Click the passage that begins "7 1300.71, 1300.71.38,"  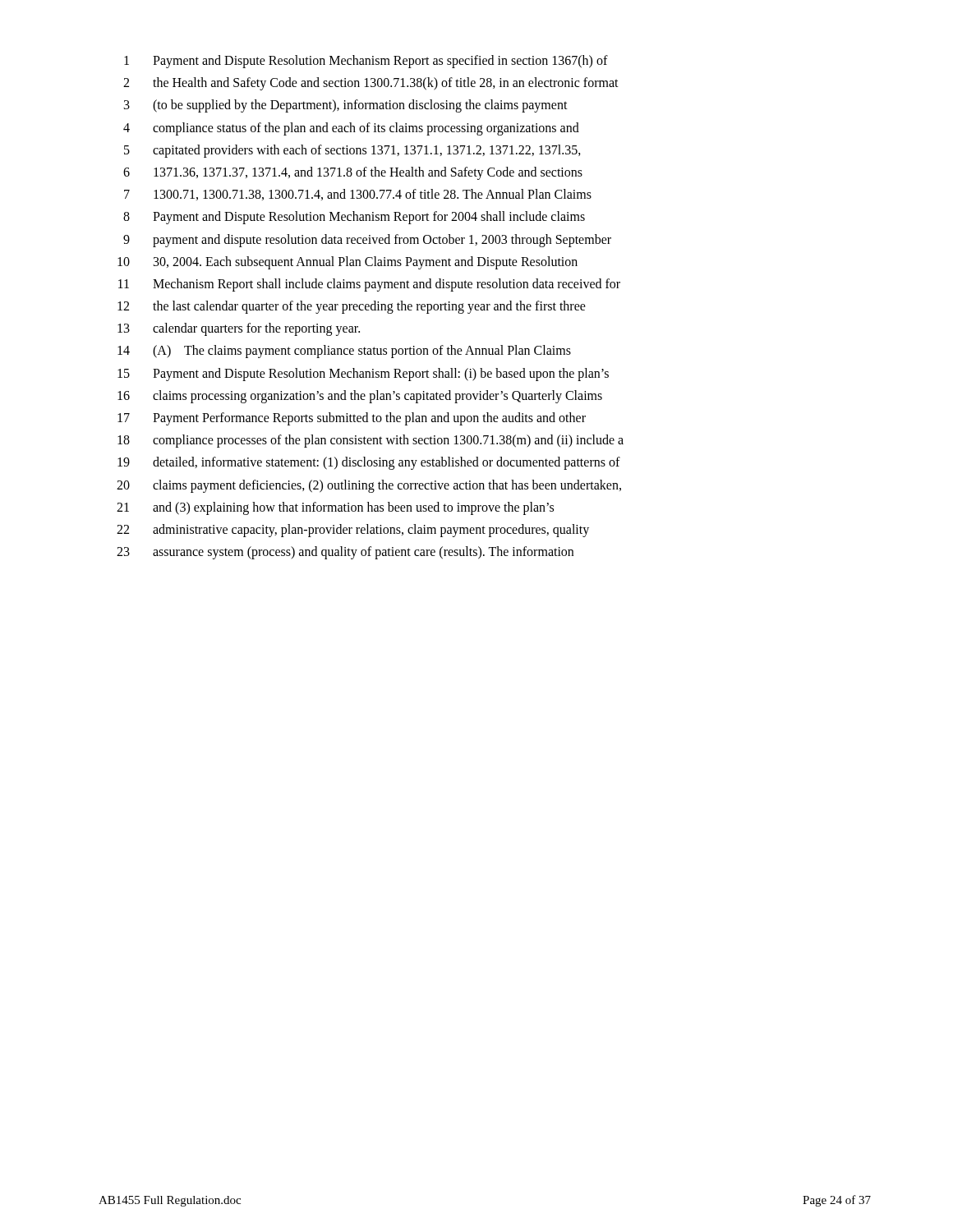coord(485,194)
